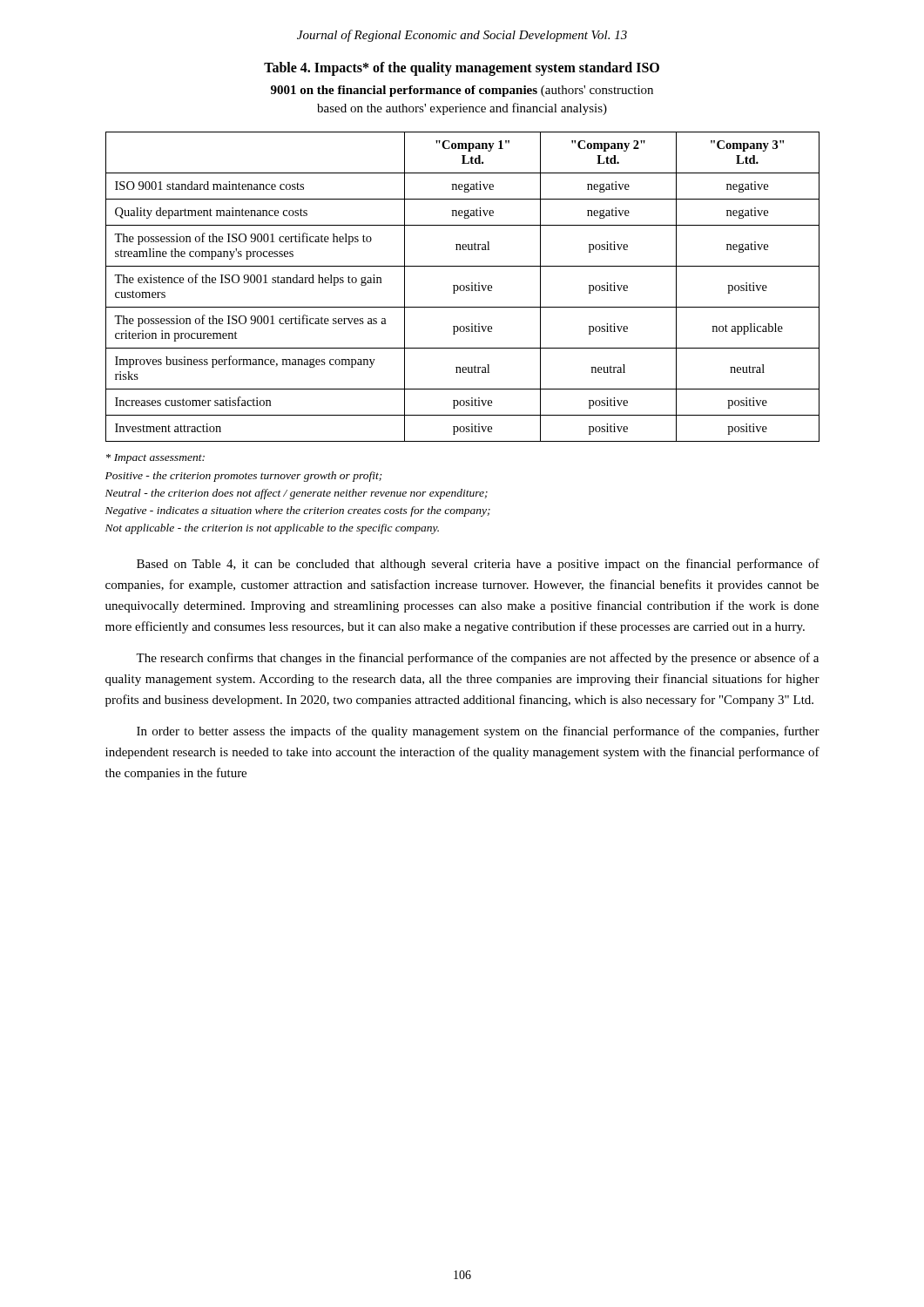Image resolution: width=924 pixels, height=1307 pixels.
Task: Navigate to the text block starting "In order to better assess the impacts"
Action: click(462, 752)
